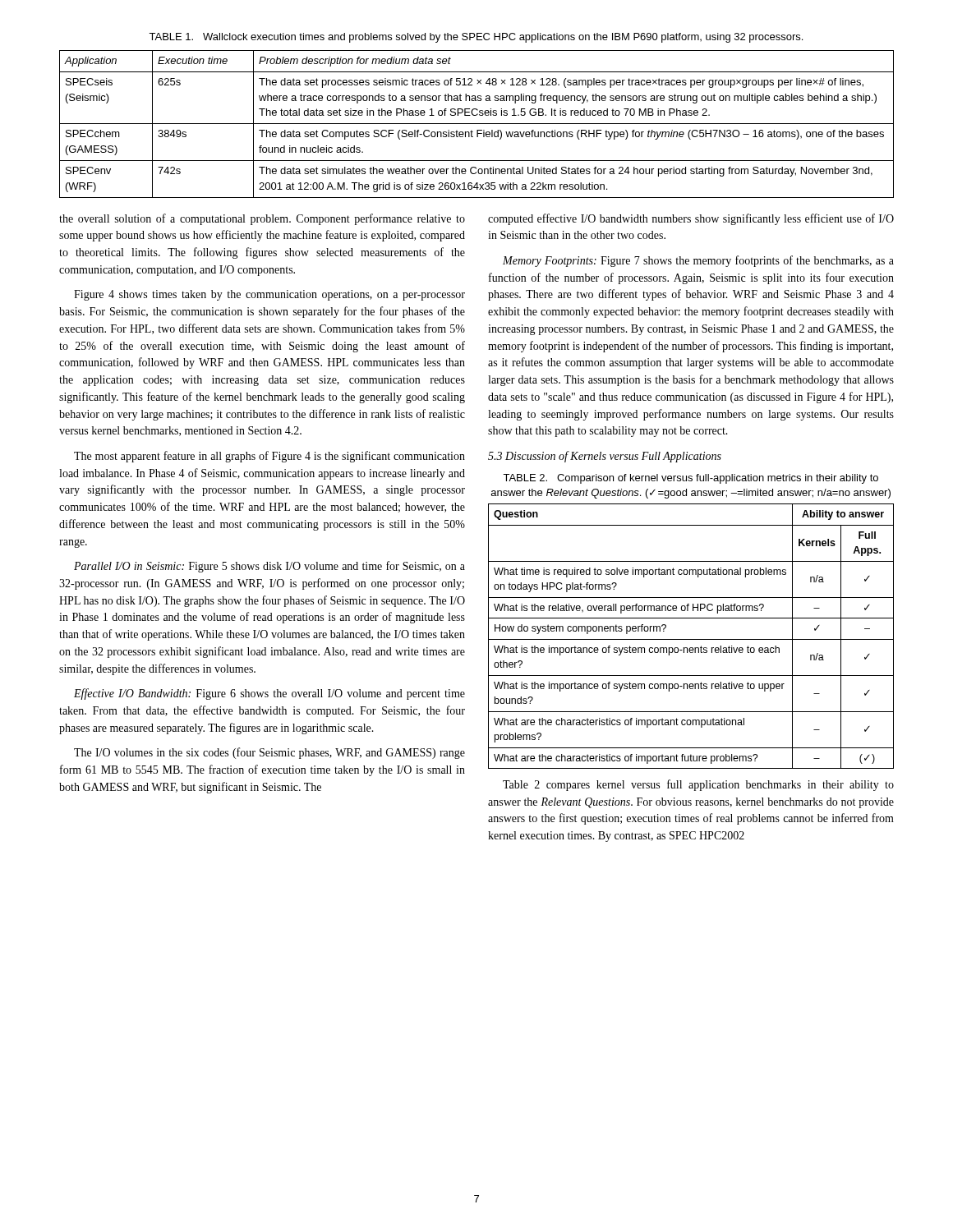953x1232 pixels.
Task: Where is the caption that starts "TABLE 2. Comparison of kernel"?
Action: pos(691,485)
